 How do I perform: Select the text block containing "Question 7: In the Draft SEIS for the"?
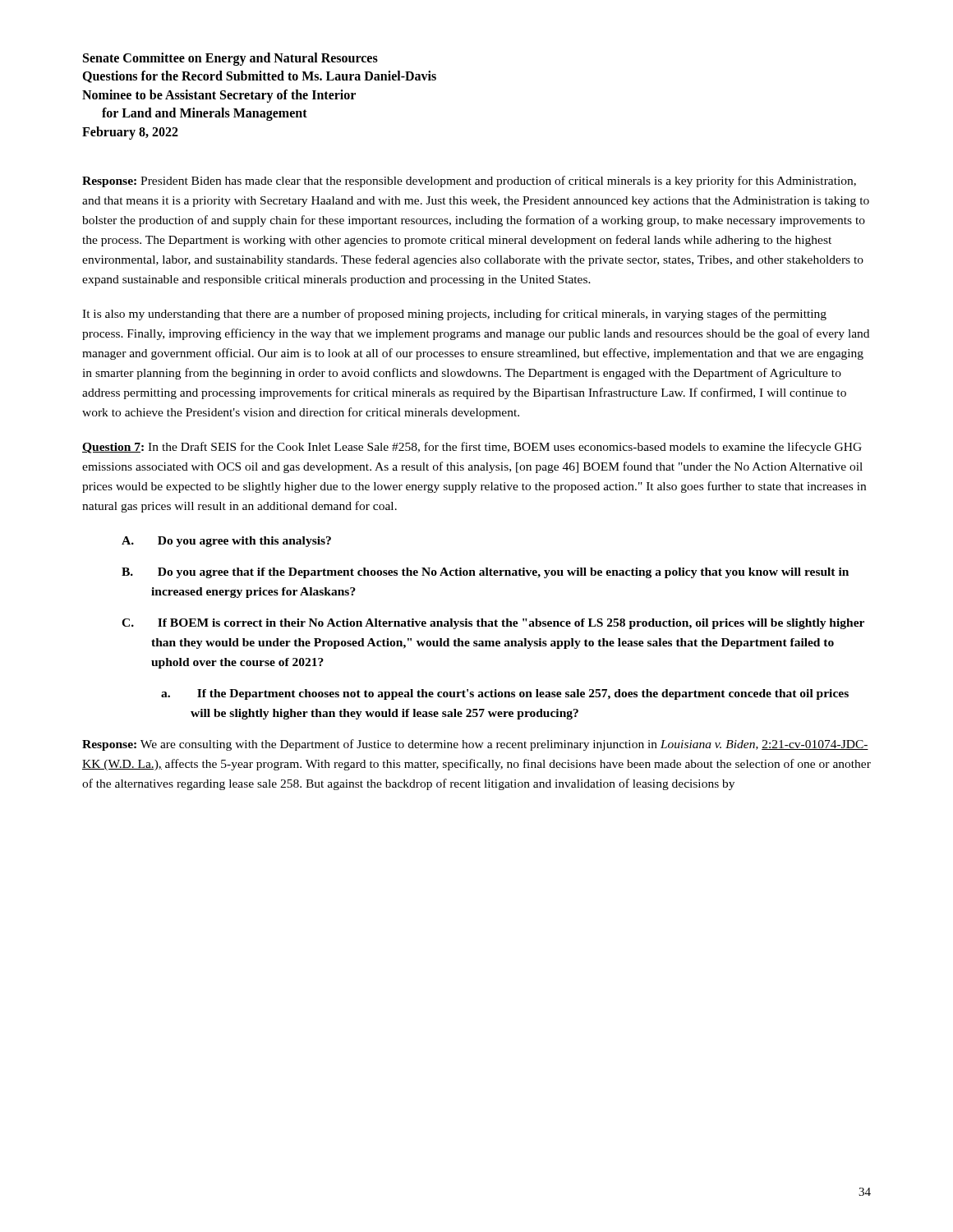[474, 476]
